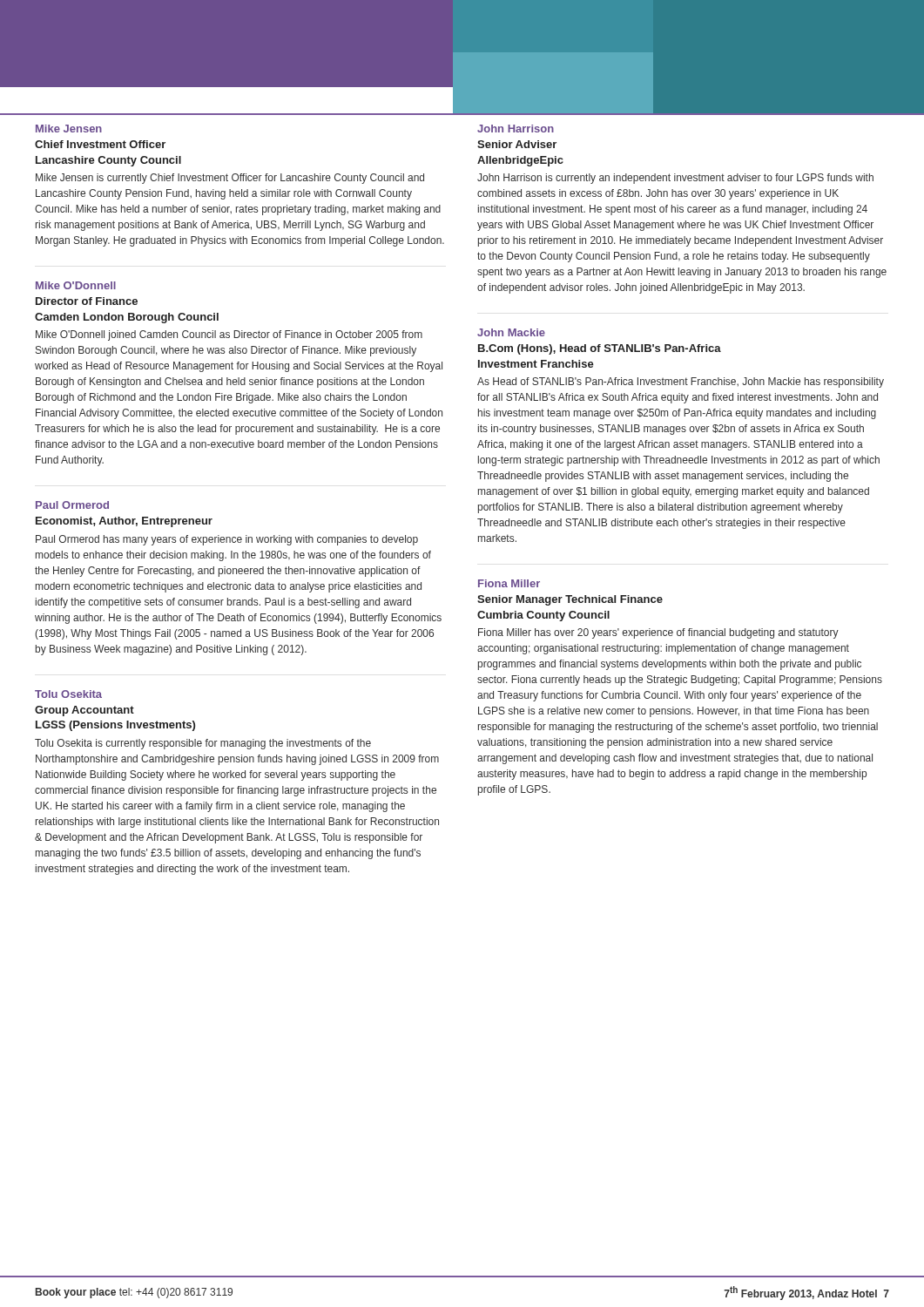
Task: Select the region starting "Tolu Osekita"
Action: 68,694
